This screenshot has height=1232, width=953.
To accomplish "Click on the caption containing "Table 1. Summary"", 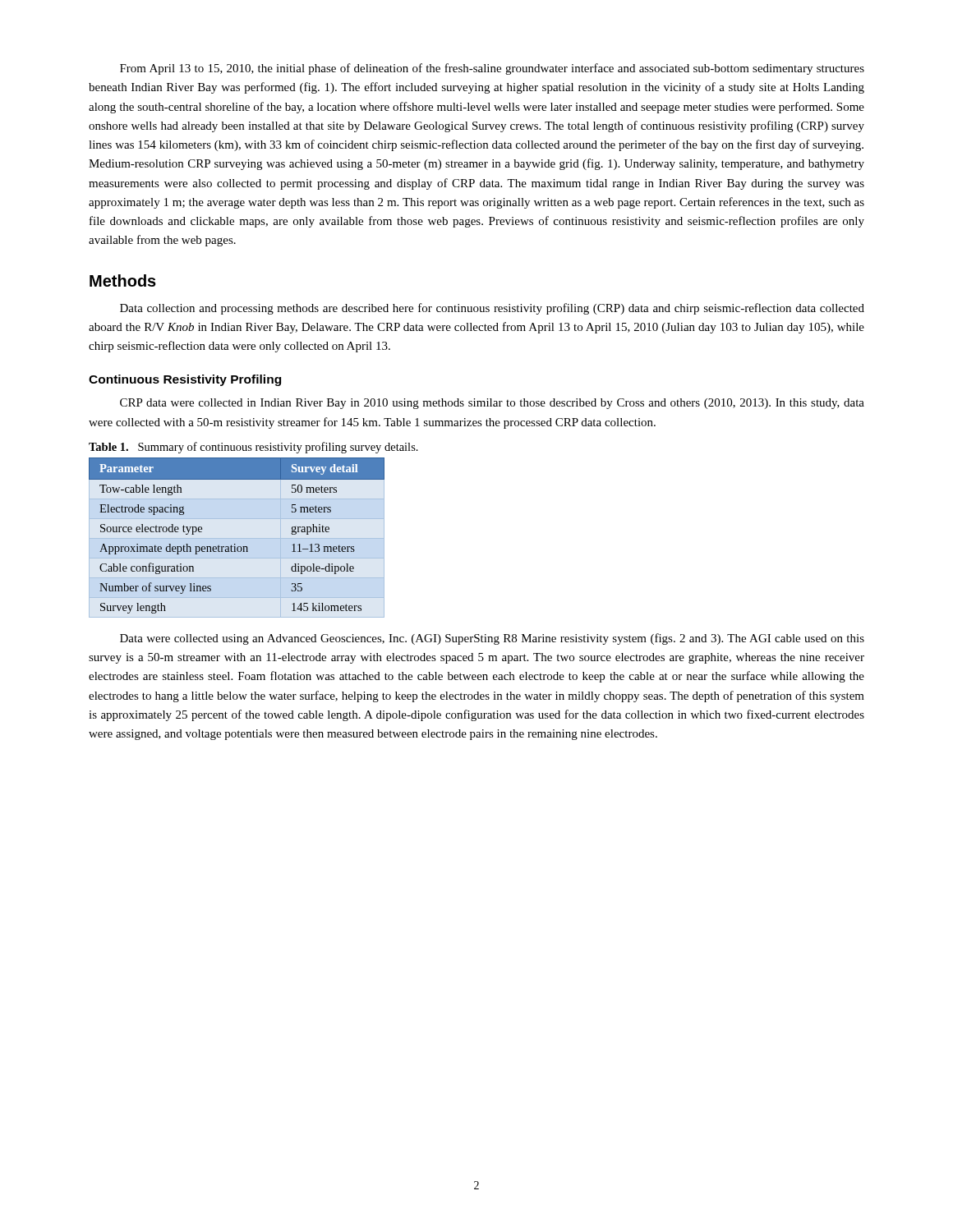I will 254,447.
